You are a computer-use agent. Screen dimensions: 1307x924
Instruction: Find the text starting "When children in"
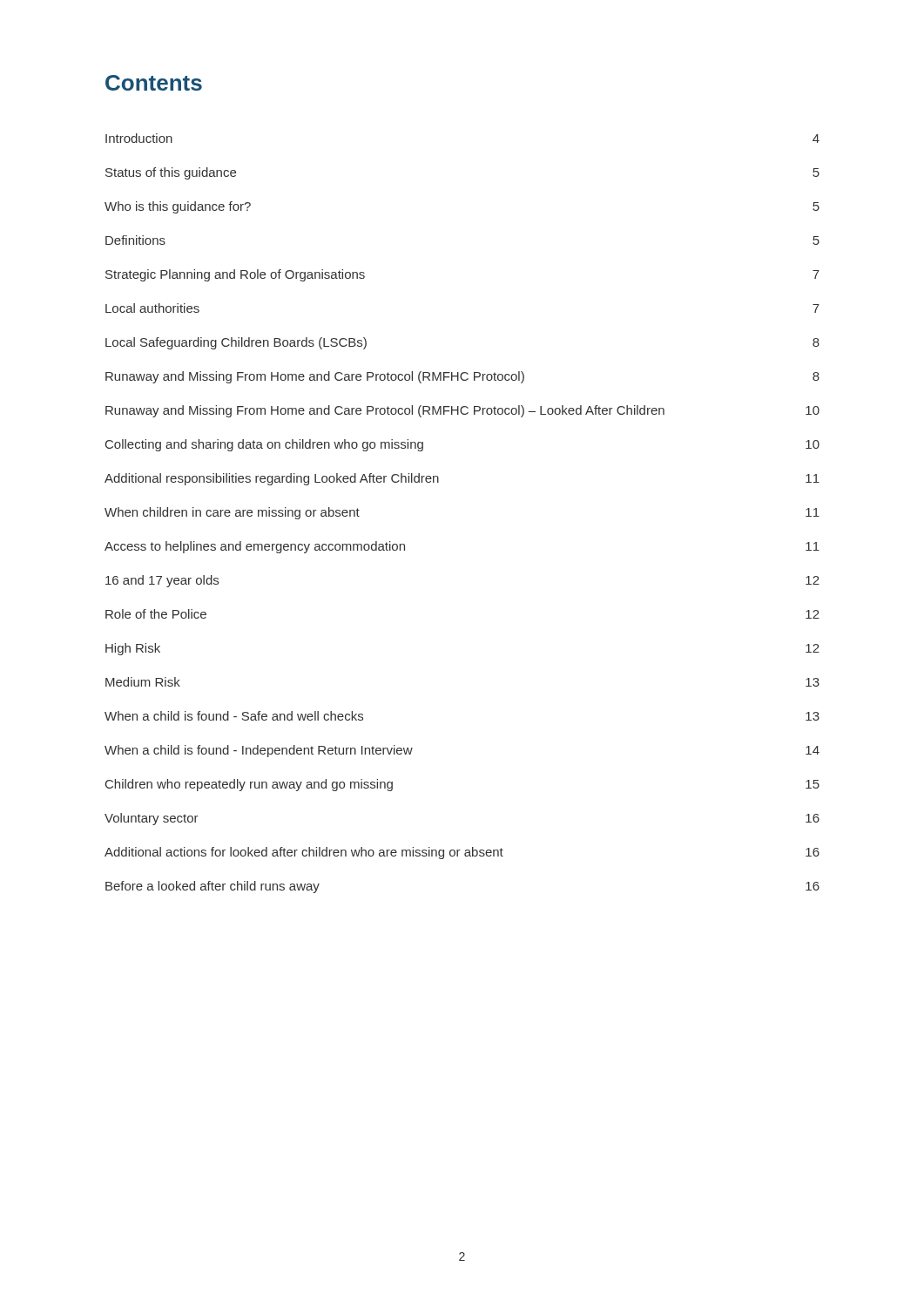point(221,513)
